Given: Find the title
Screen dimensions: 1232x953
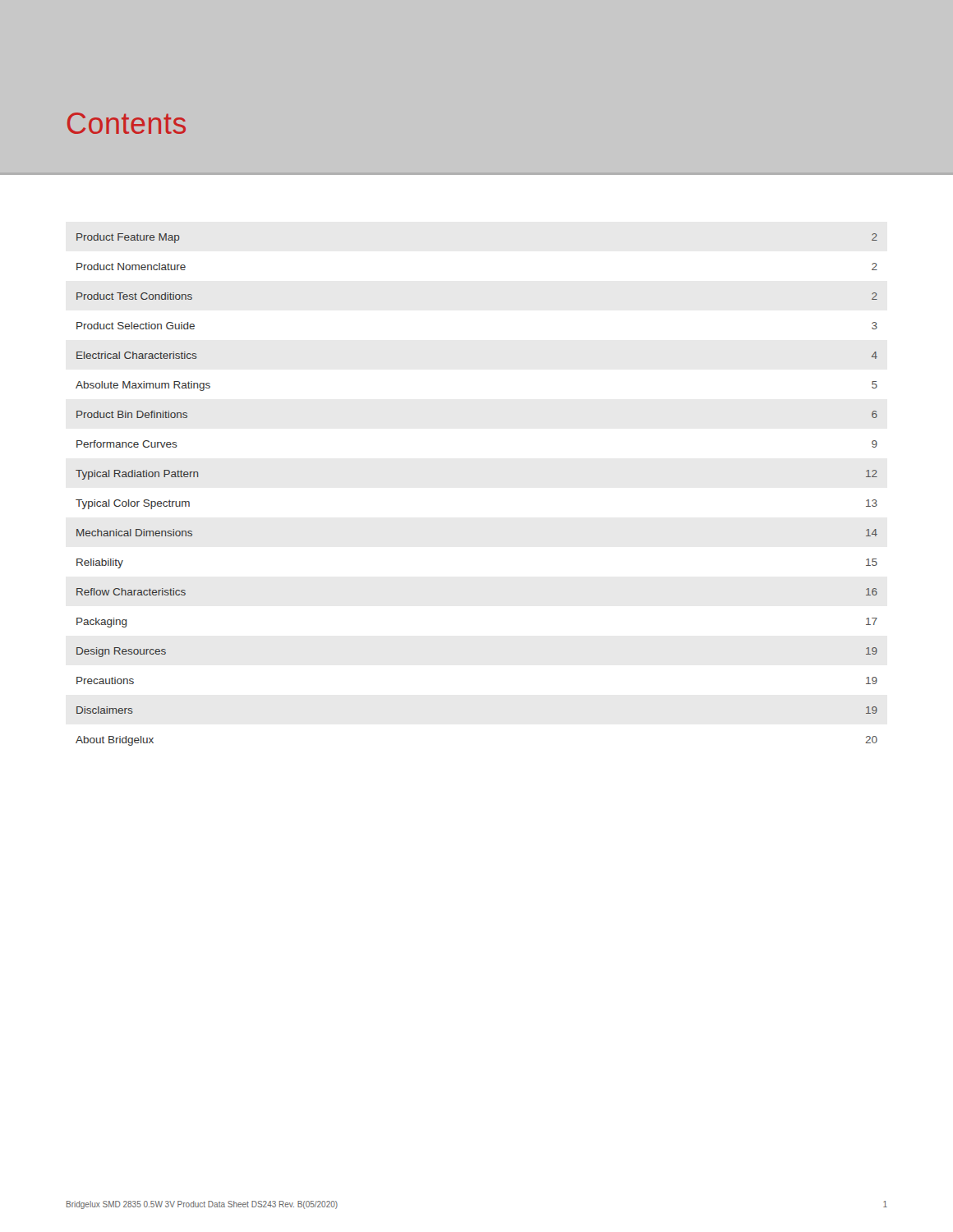Looking at the screenshot, I should (x=127, y=124).
